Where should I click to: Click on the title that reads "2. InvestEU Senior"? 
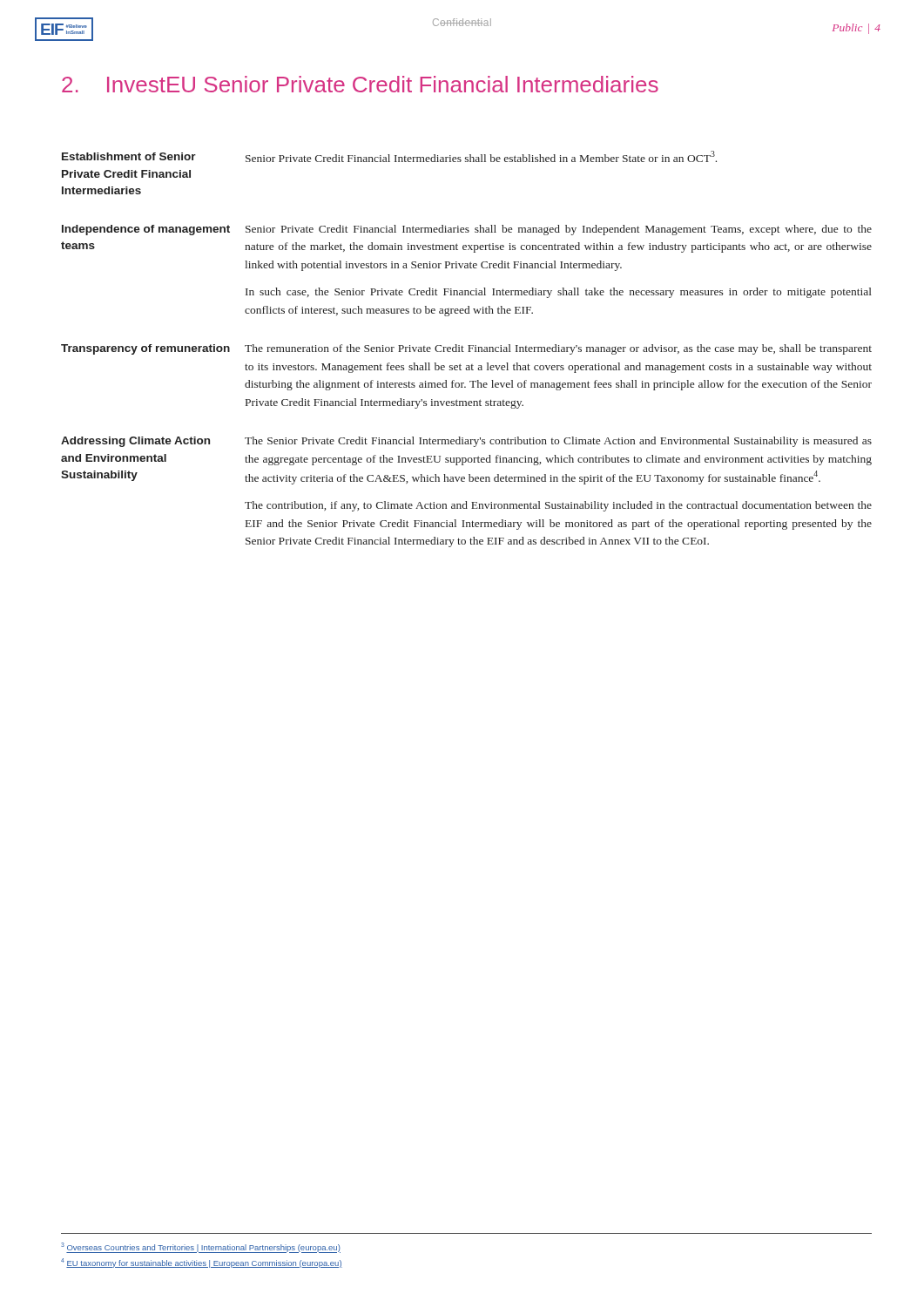[x=360, y=85]
